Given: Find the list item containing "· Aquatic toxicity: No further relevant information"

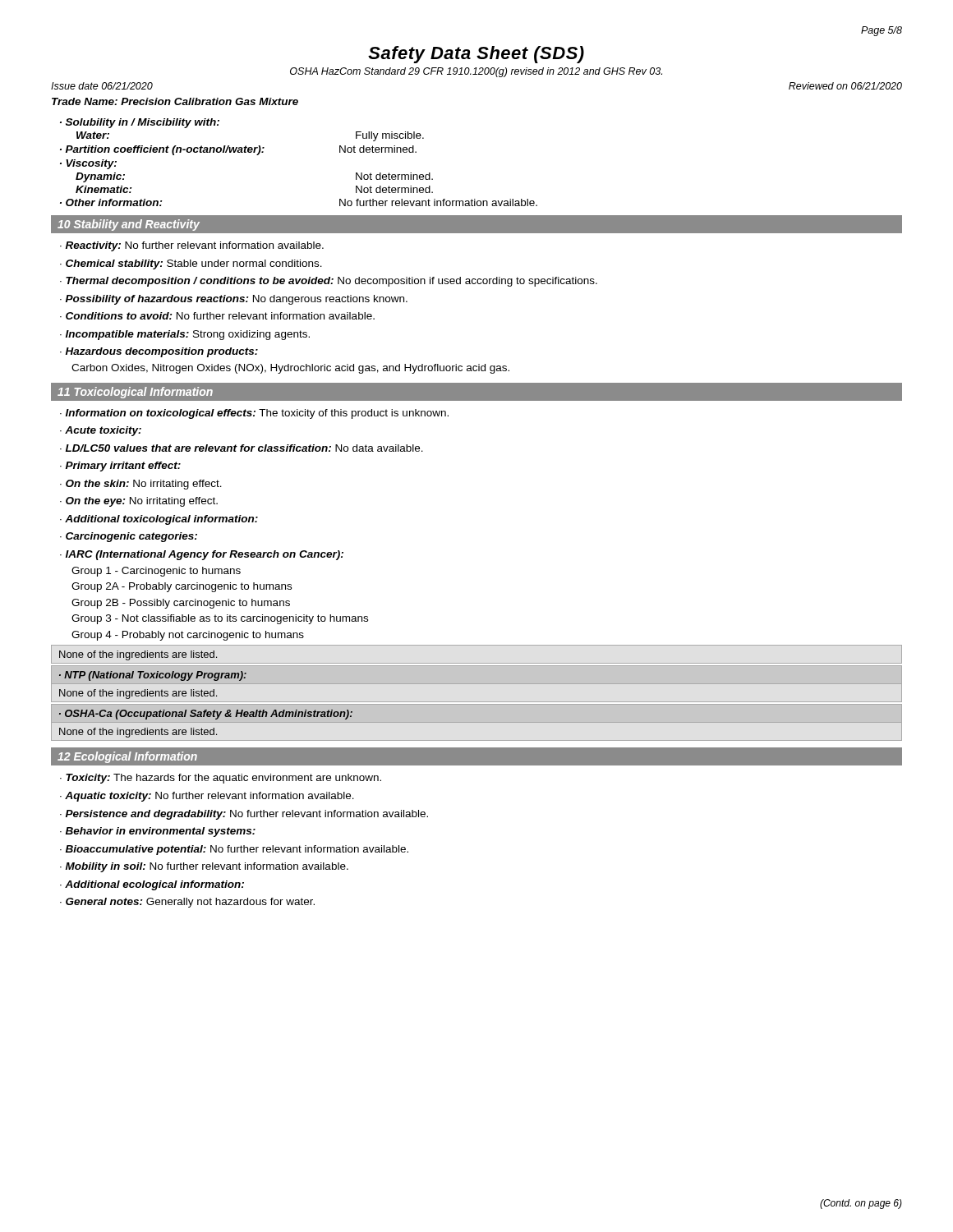Looking at the screenshot, I should [207, 795].
